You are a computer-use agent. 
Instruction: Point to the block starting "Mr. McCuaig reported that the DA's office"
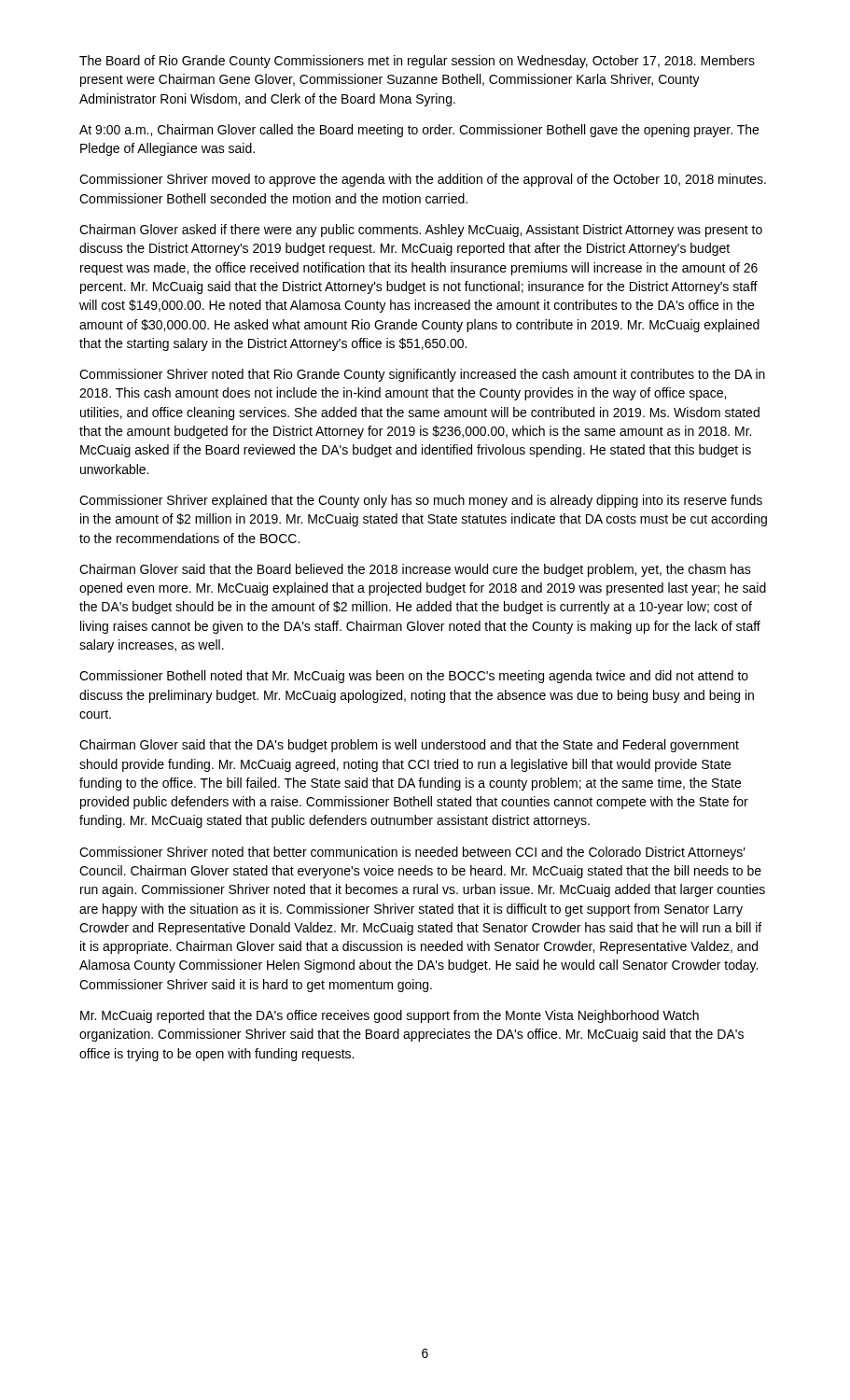tap(412, 1034)
